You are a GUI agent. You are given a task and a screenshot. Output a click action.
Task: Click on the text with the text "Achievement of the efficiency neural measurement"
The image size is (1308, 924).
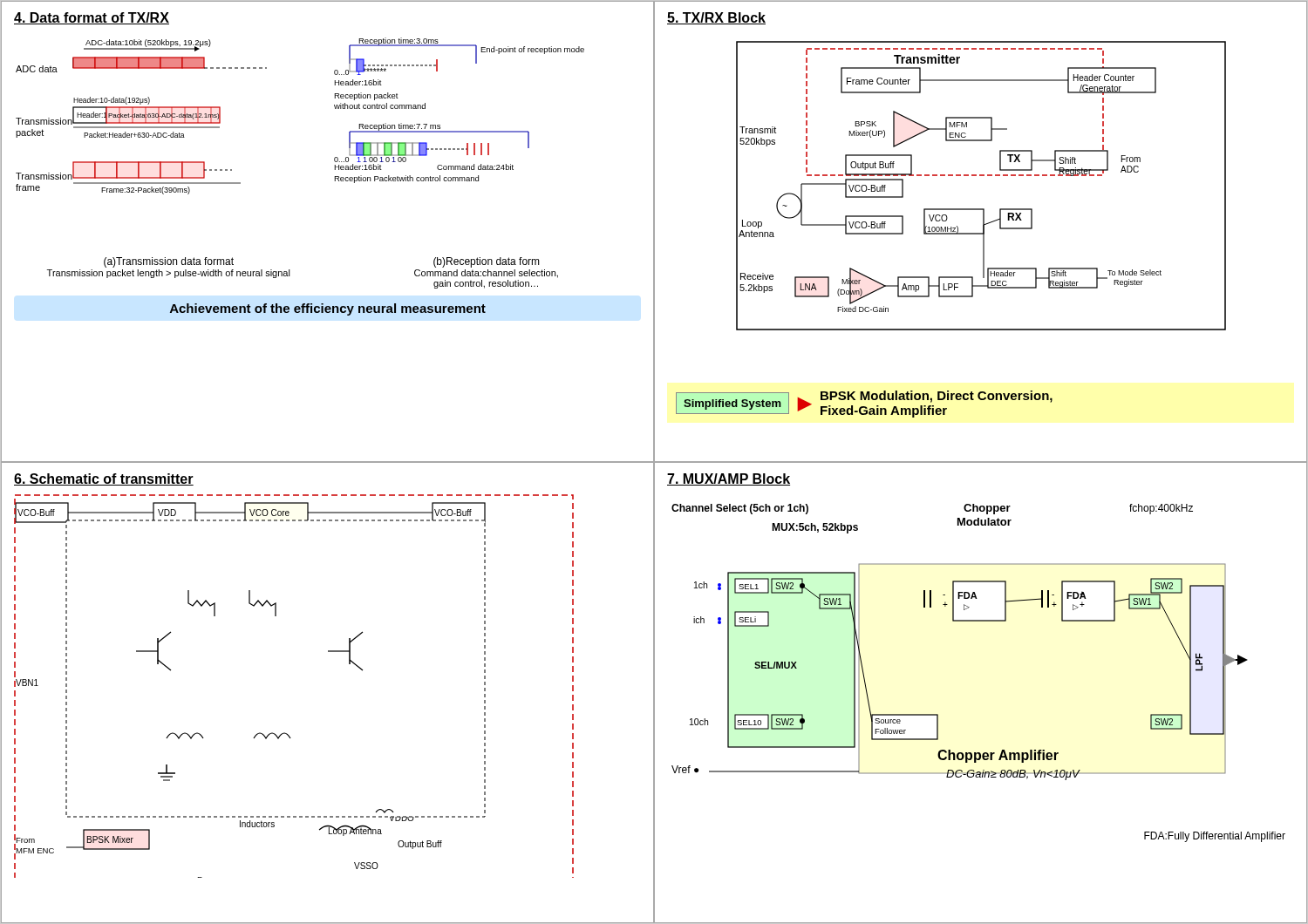(327, 308)
